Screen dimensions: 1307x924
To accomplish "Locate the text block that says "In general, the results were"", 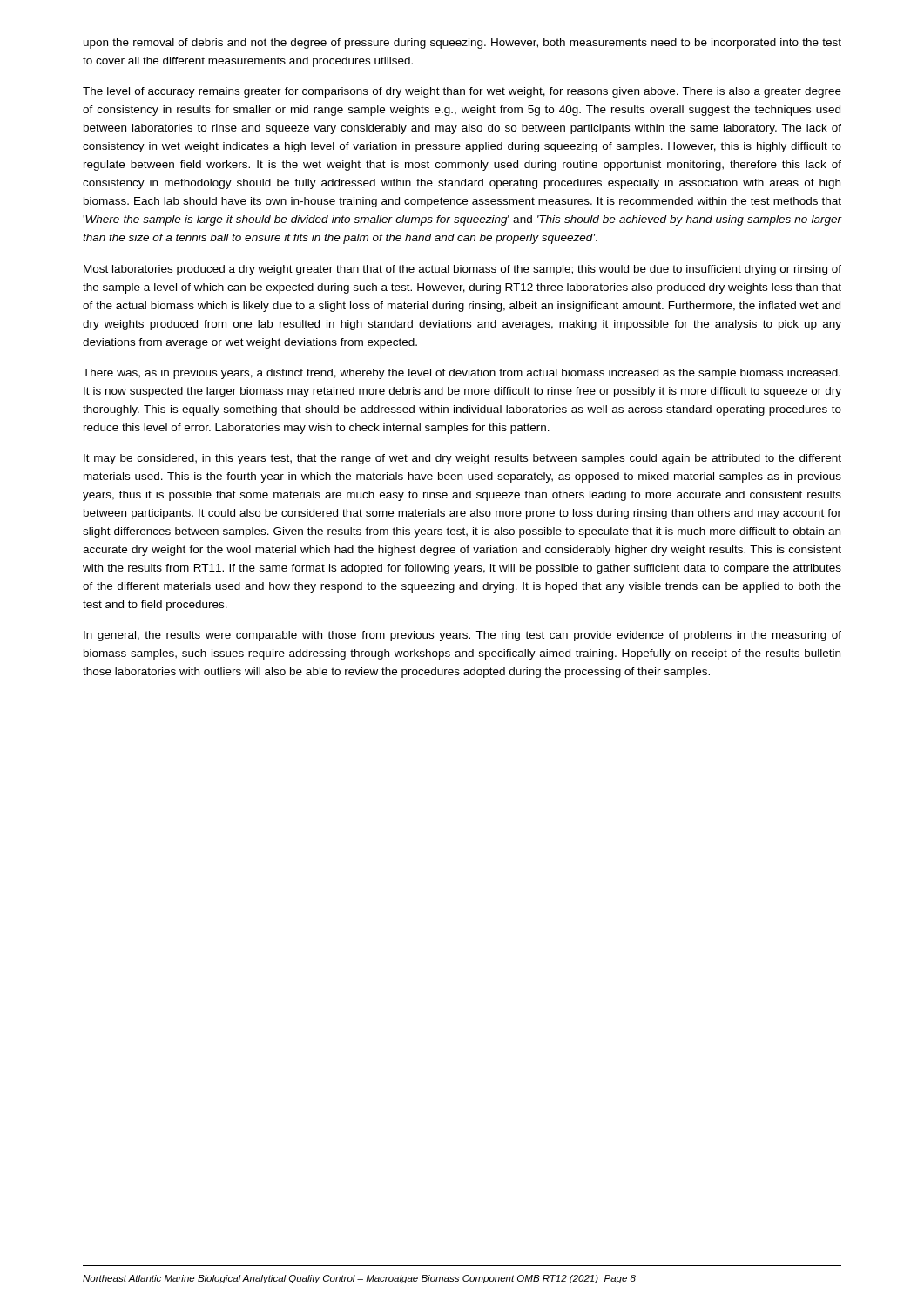I will click(462, 653).
